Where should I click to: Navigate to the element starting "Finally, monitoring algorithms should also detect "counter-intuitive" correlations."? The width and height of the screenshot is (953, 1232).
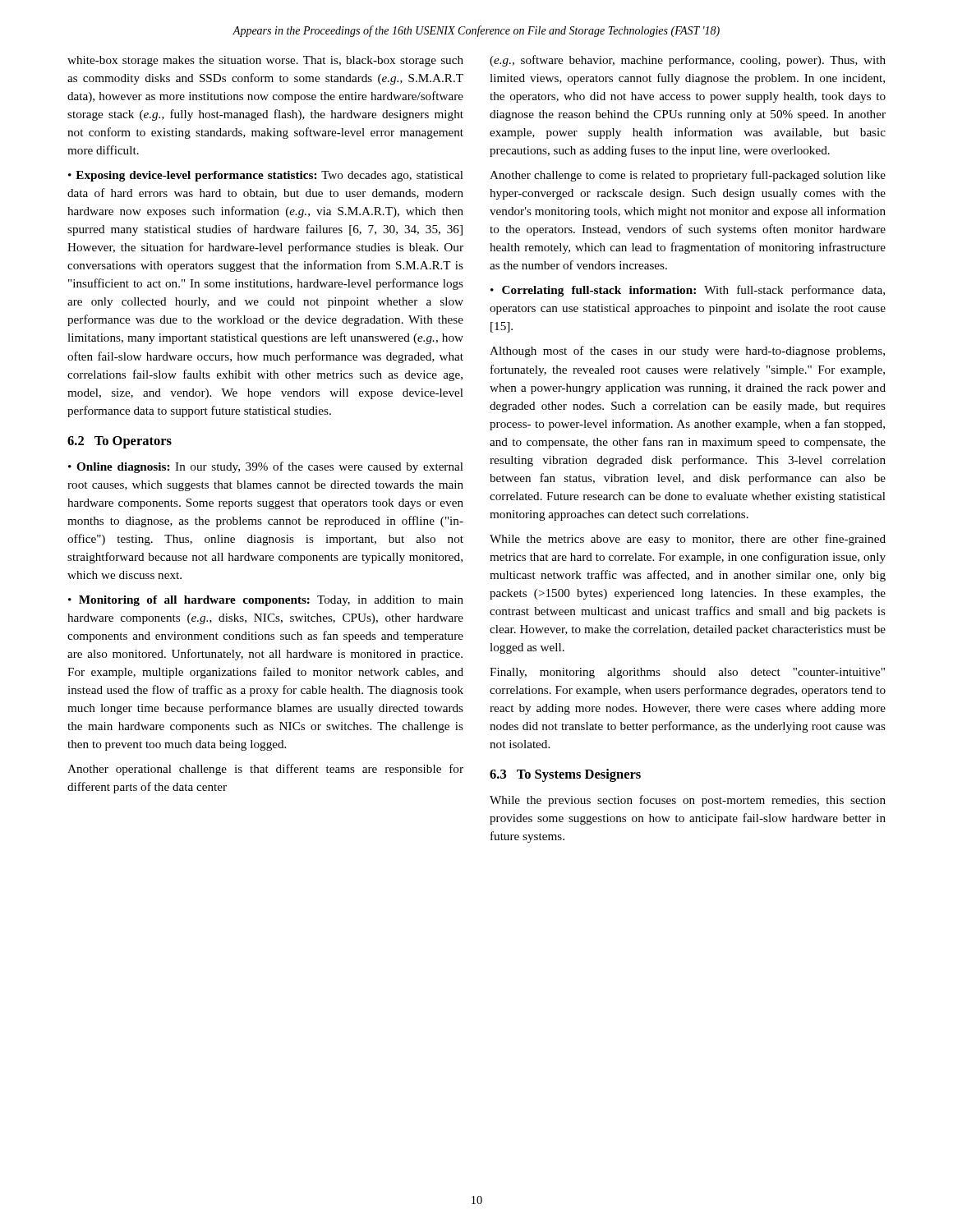(x=688, y=708)
